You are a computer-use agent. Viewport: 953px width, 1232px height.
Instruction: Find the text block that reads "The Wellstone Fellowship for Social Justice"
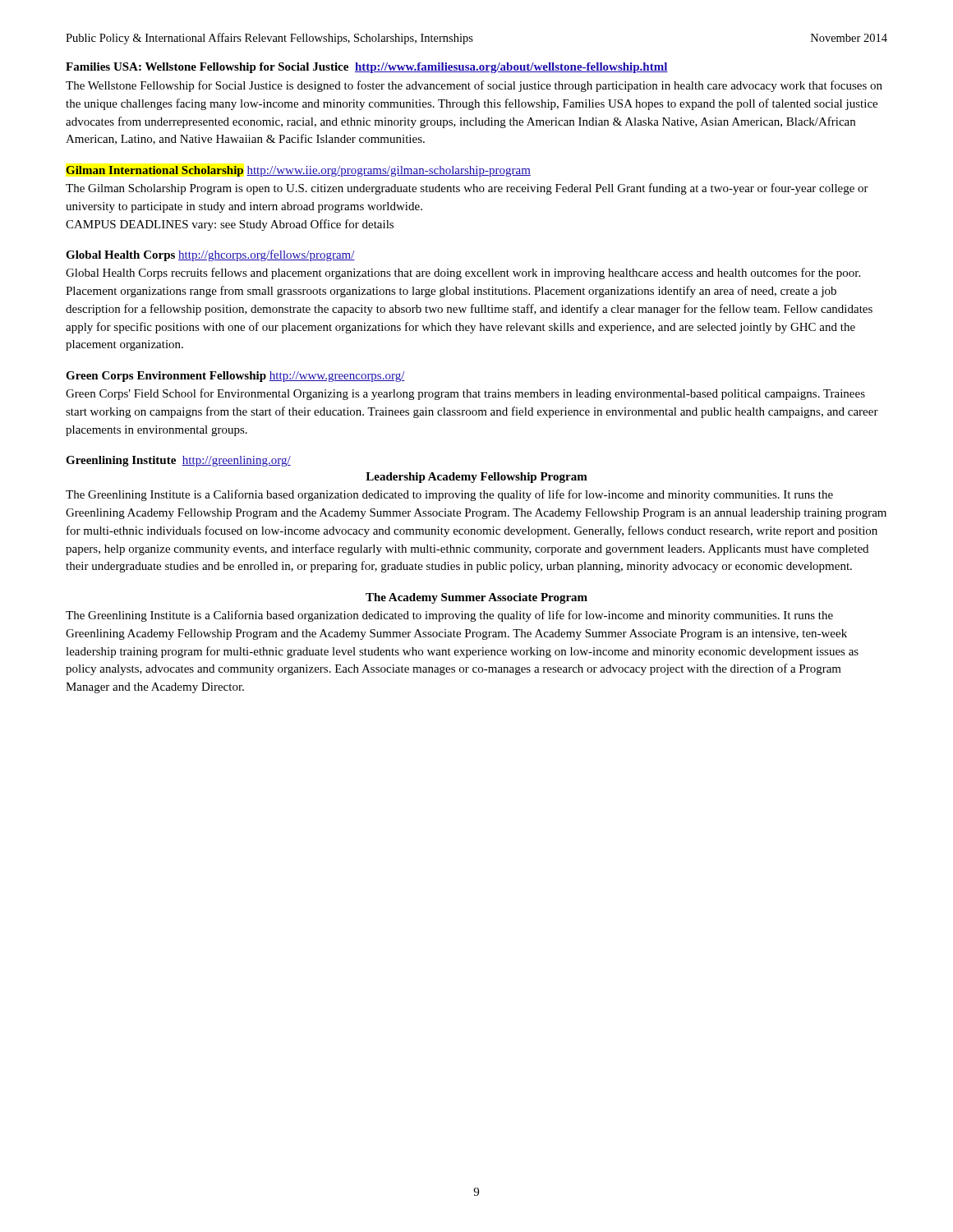[x=476, y=113]
